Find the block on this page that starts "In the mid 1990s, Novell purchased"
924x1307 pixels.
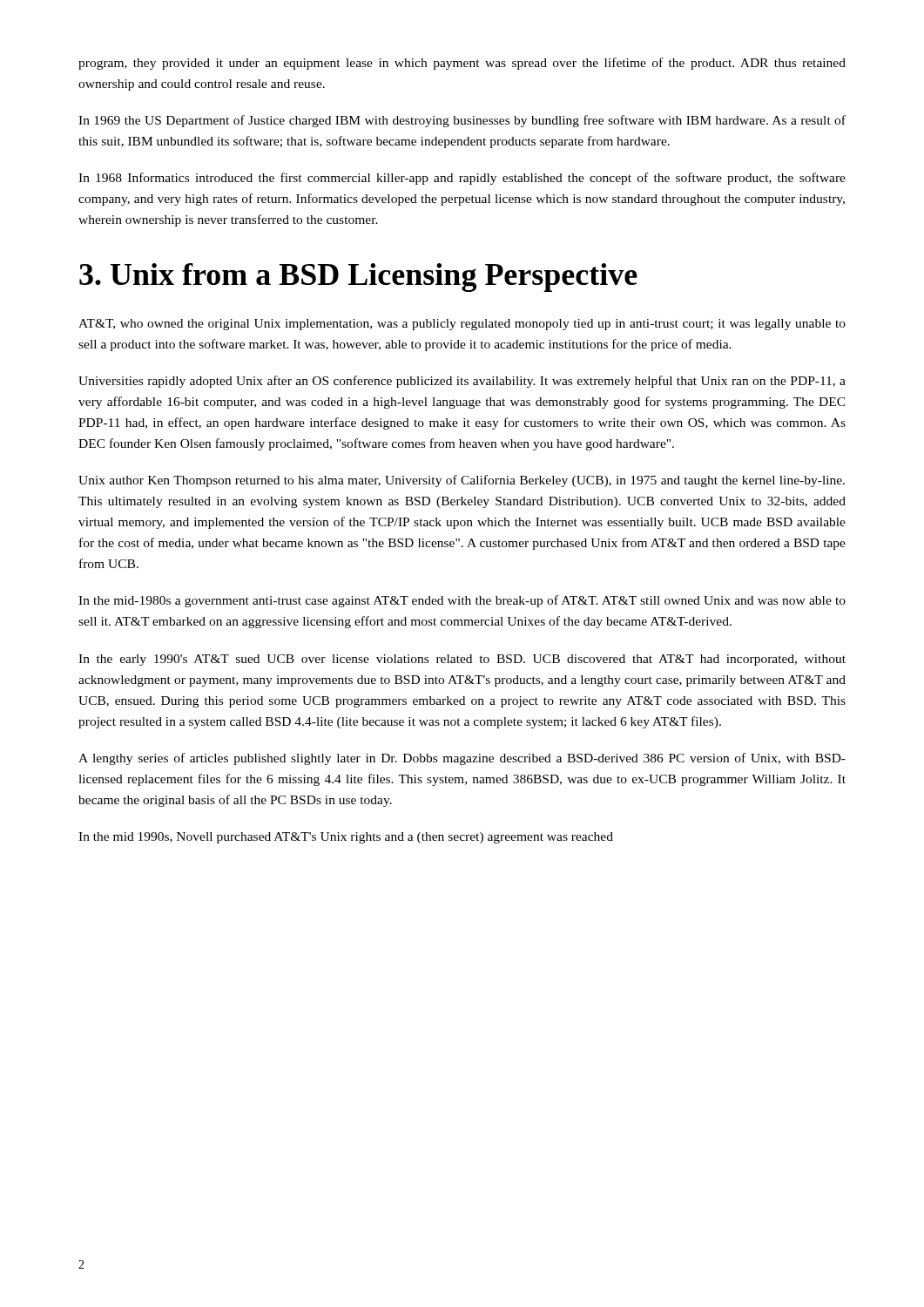tap(346, 836)
